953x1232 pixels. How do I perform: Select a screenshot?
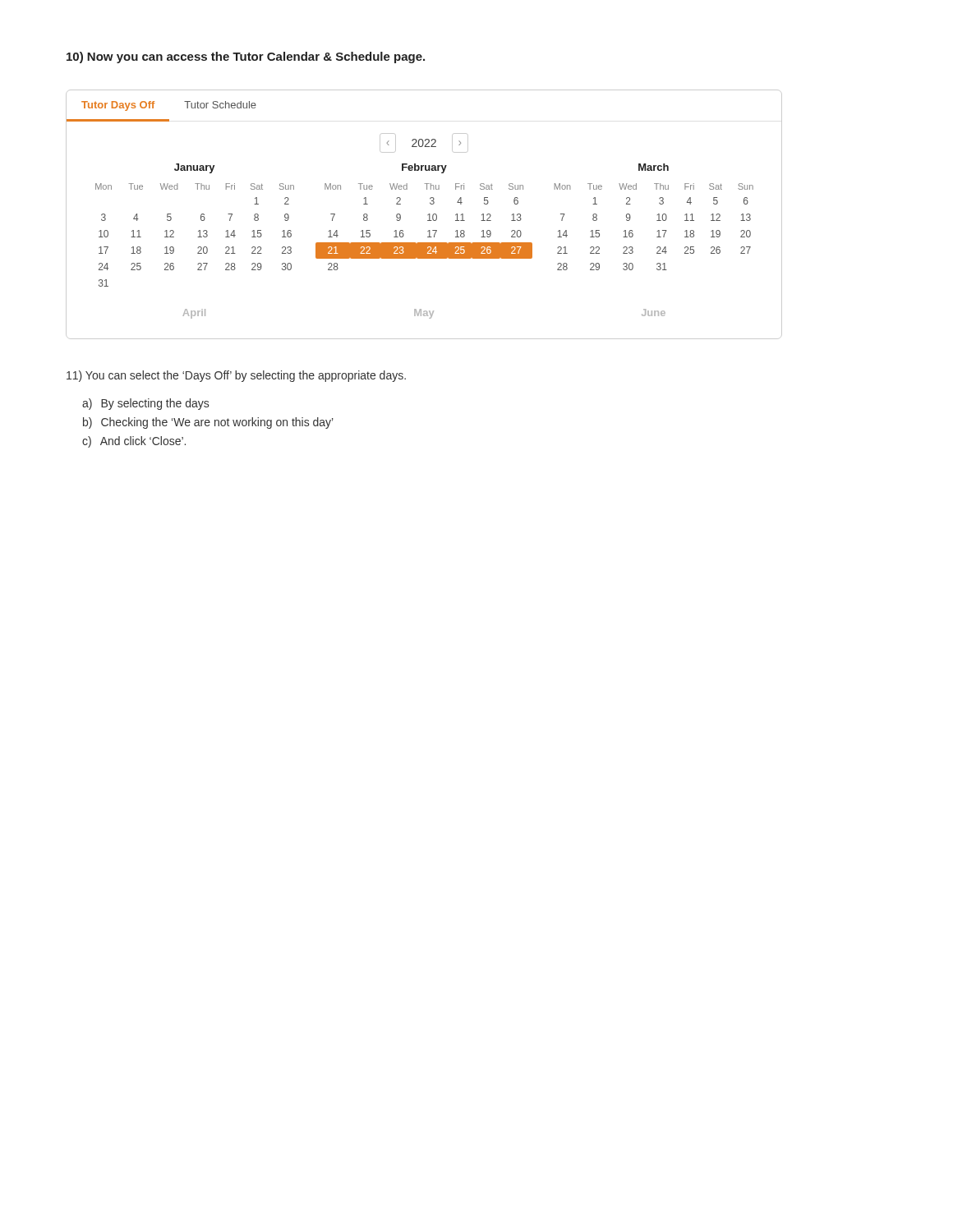tap(476, 214)
